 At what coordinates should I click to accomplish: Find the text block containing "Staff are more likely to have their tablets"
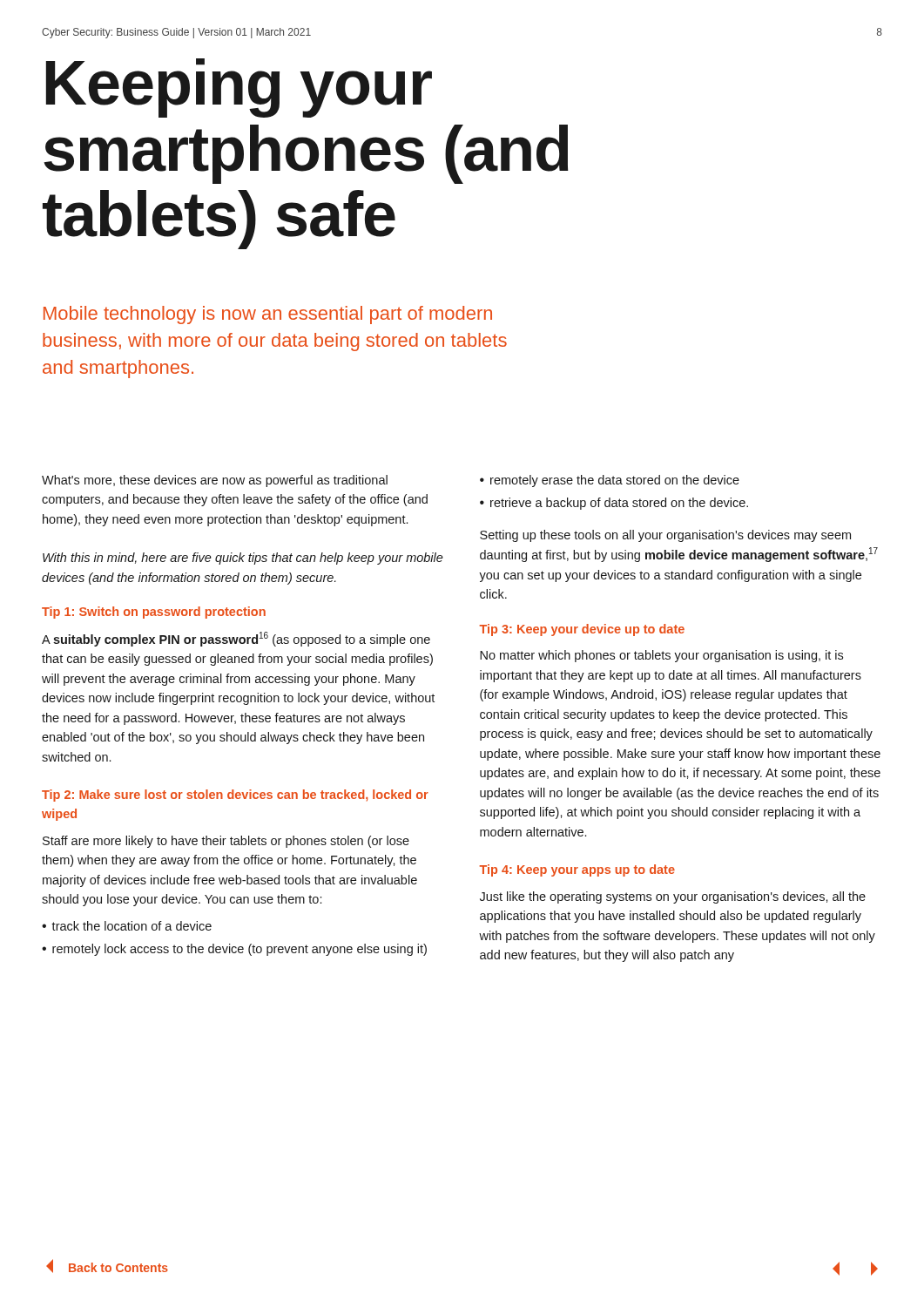pyautogui.click(x=243, y=870)
